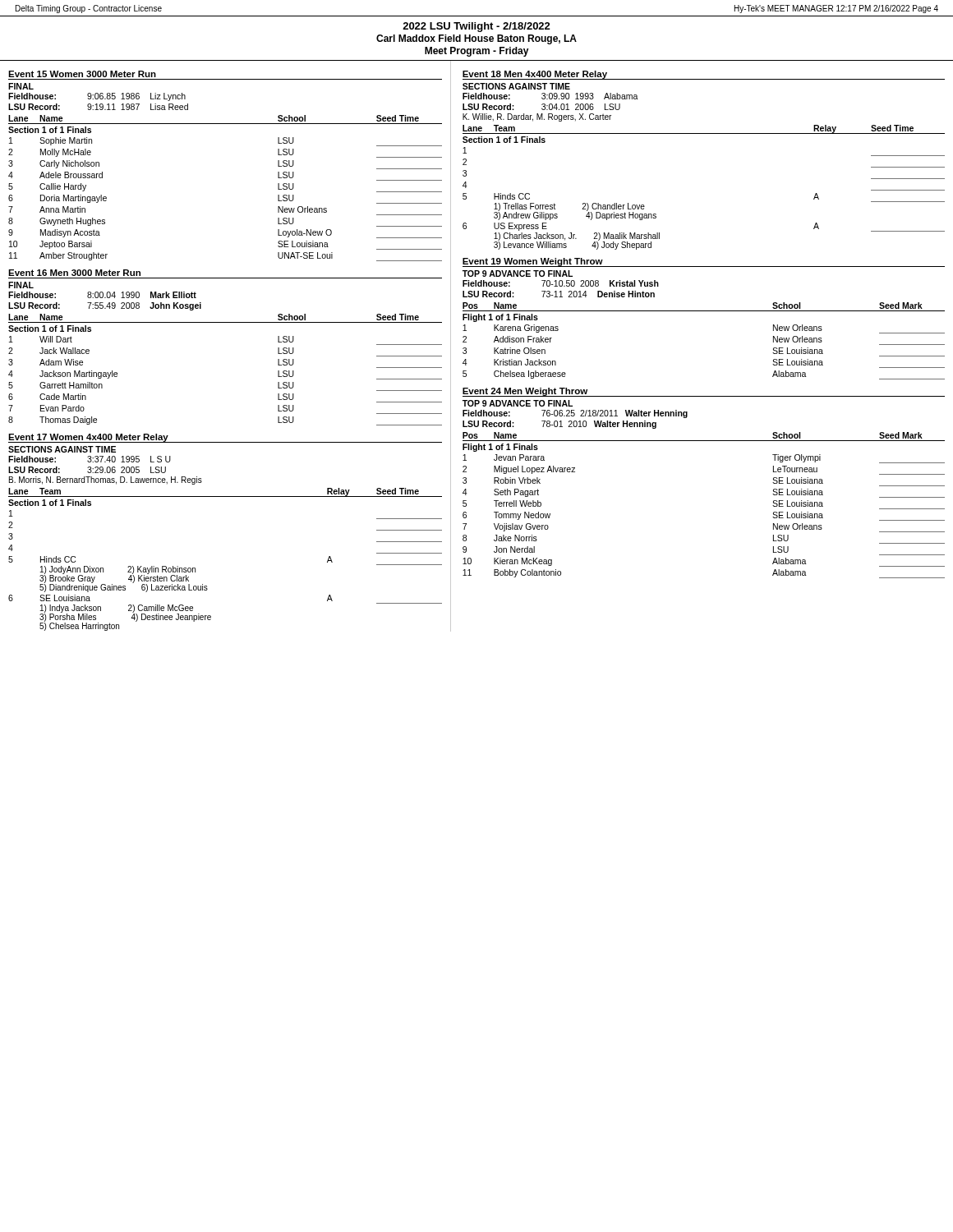Image resolution: width=953 pixels, height=1232 pixels.
Task: Locate the section header that opens with "Event 17 Women 4x400 Meter"
Action: click(88, 437)
